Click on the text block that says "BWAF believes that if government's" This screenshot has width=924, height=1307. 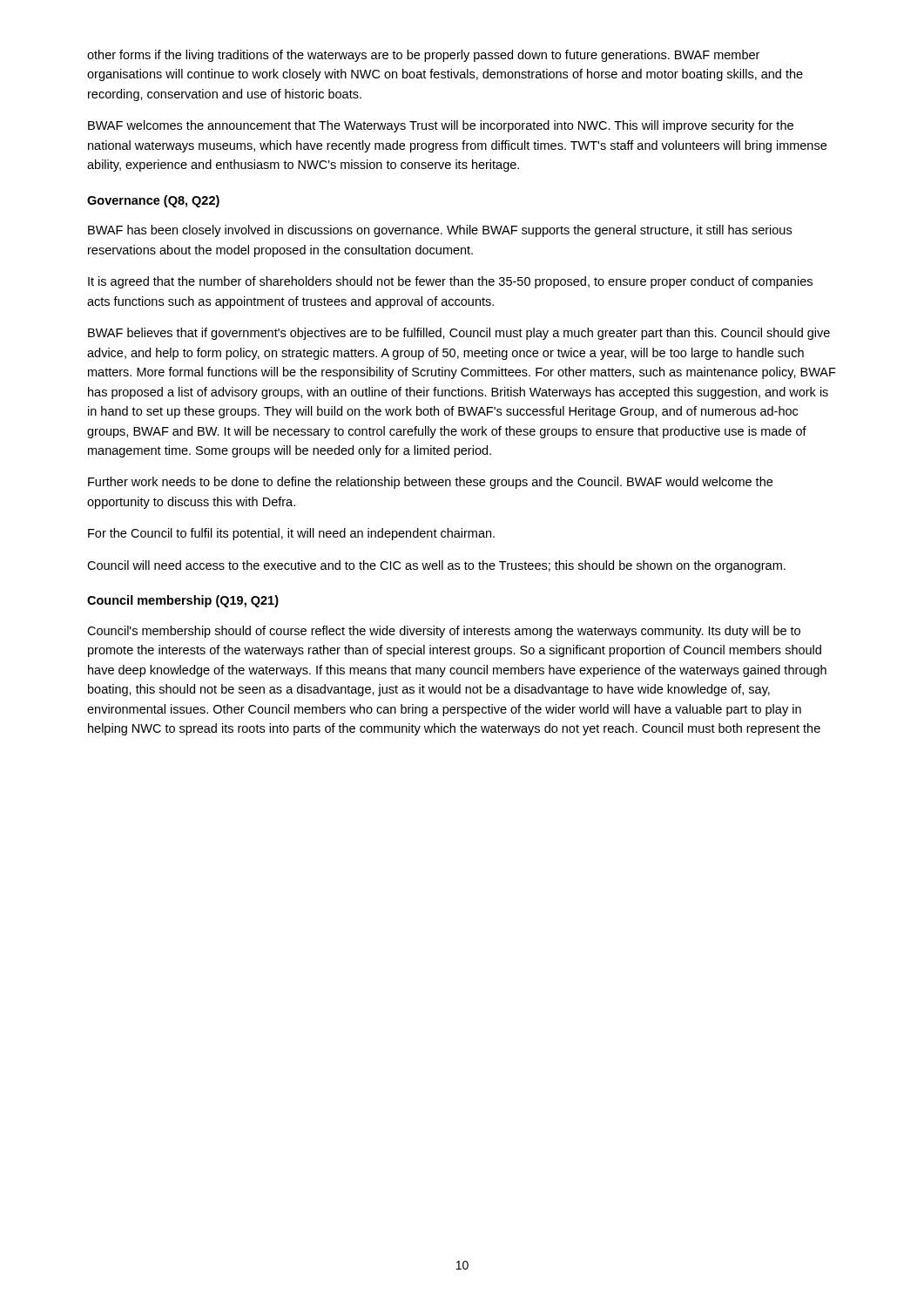click(x=462, y=392)
